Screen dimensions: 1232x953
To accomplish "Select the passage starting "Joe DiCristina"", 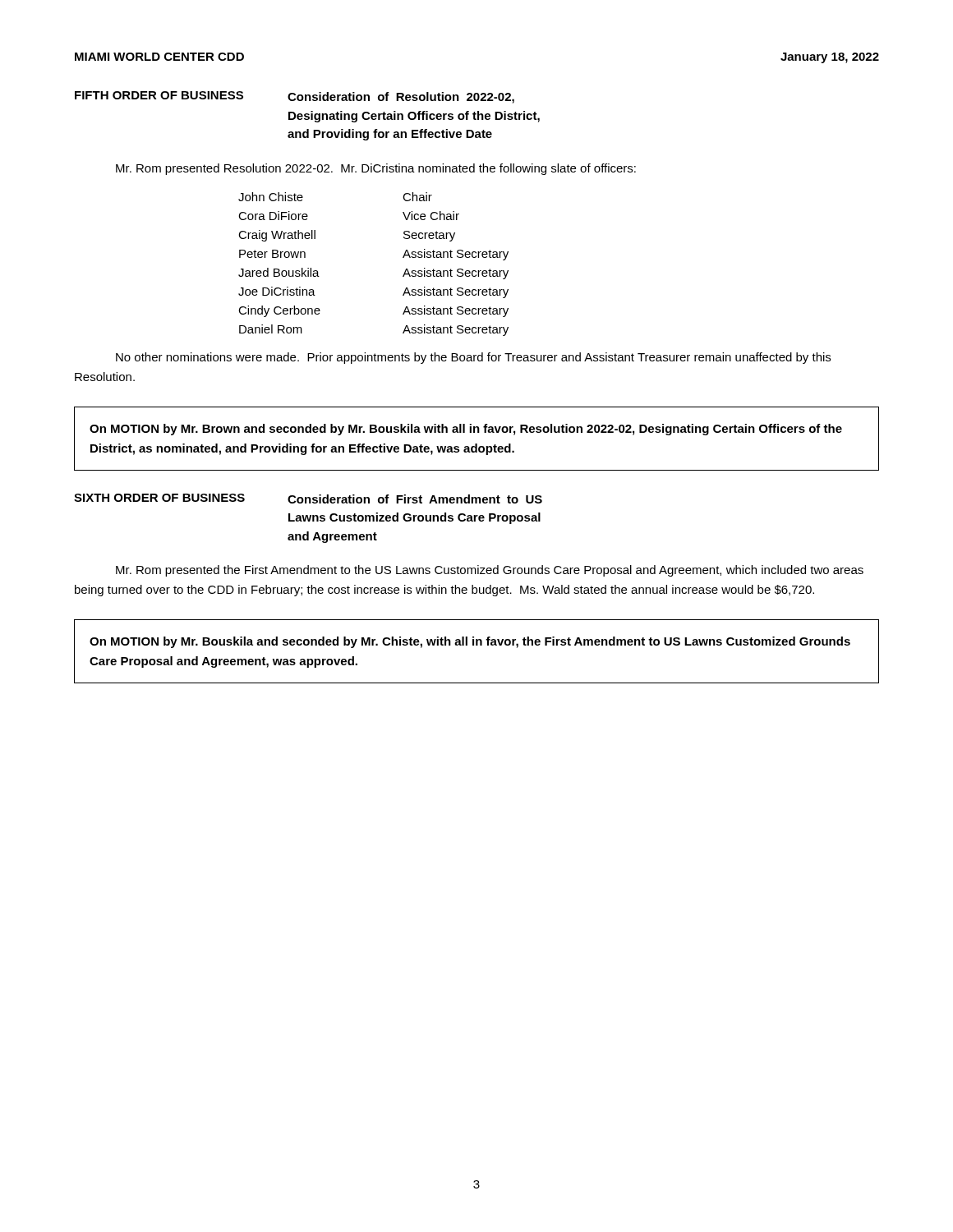I will pos(277,291).
